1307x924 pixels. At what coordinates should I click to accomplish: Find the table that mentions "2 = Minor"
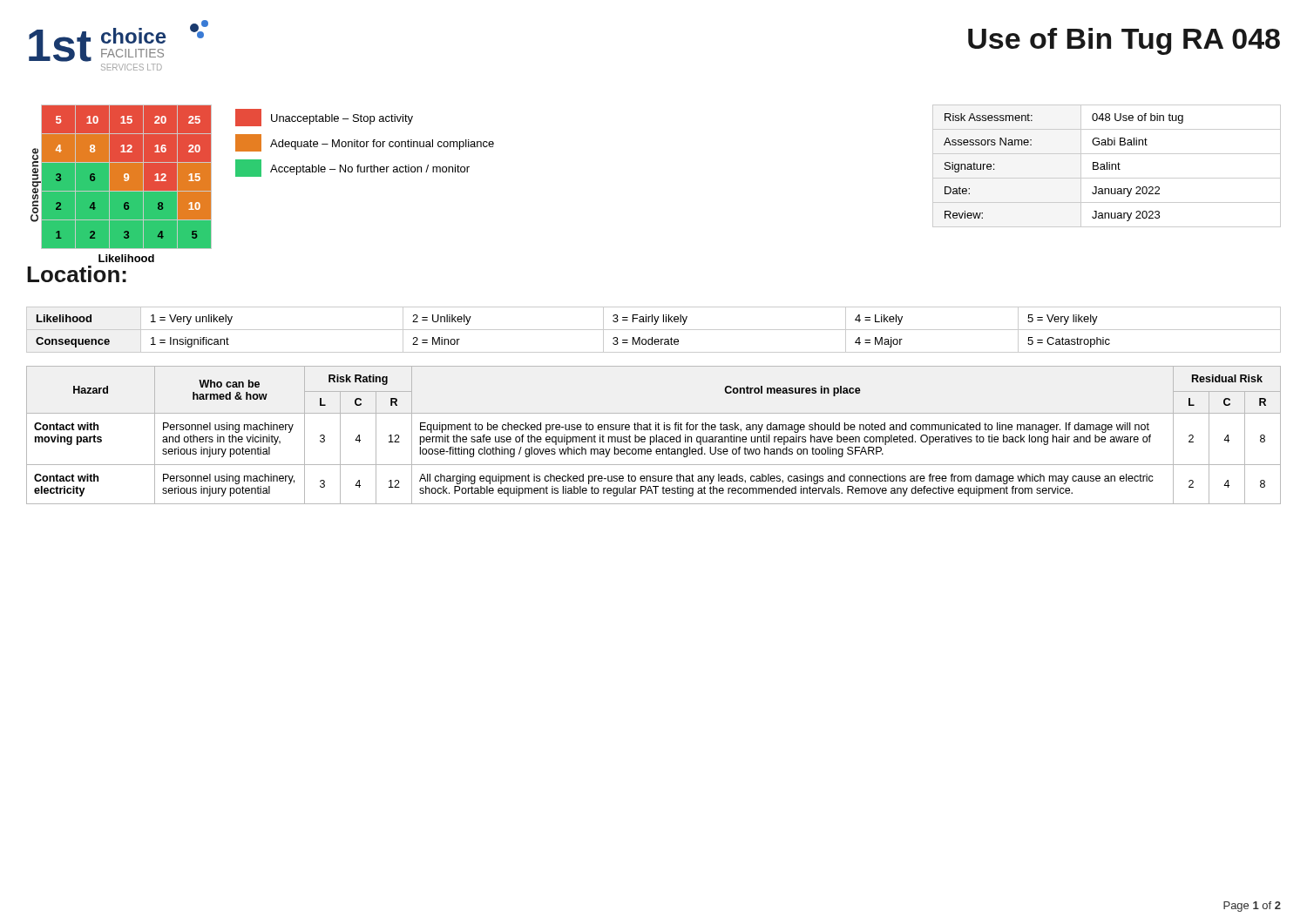click(x=654, y=330)
